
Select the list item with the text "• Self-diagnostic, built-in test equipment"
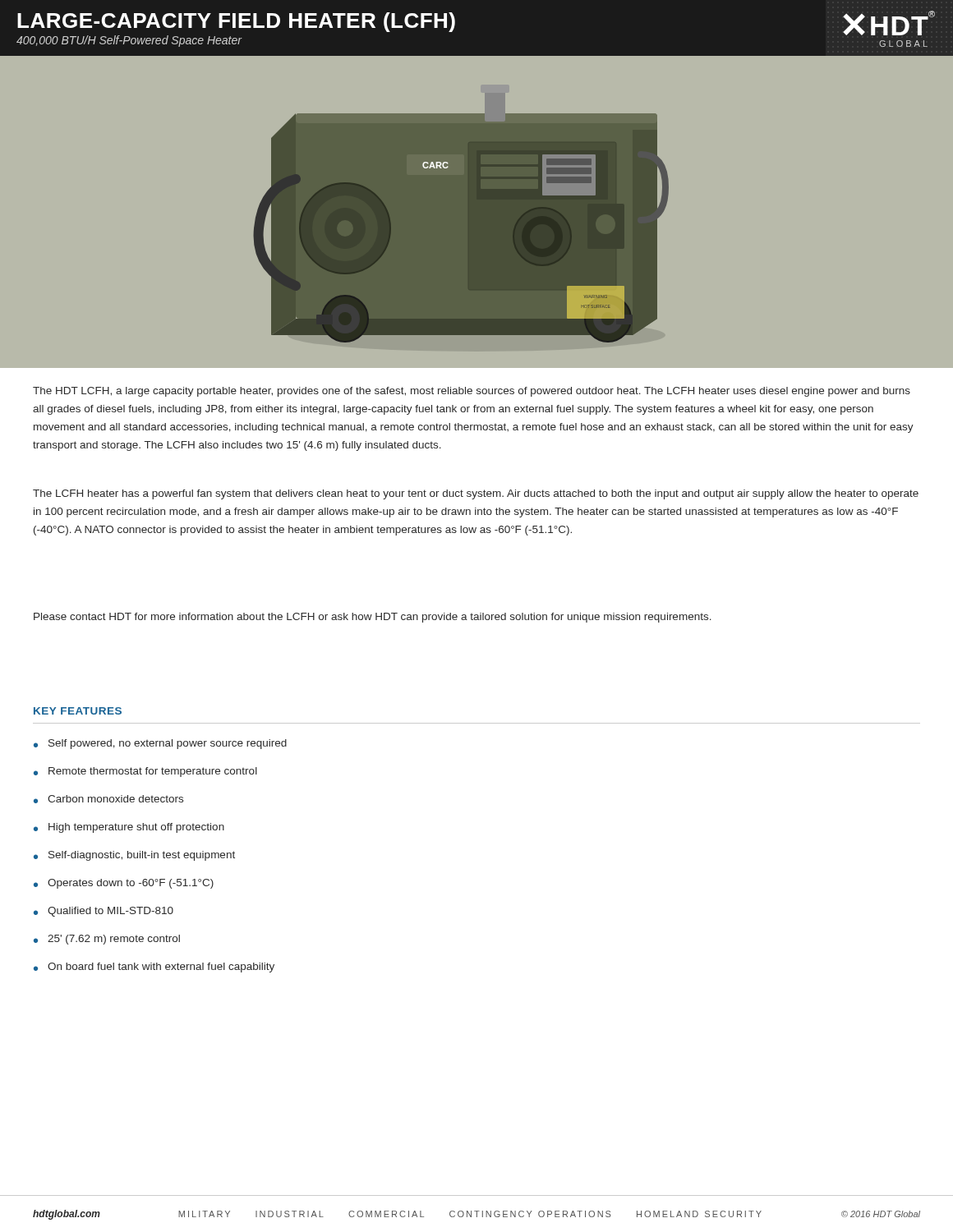pyautogui.click(x=134, y=858)
